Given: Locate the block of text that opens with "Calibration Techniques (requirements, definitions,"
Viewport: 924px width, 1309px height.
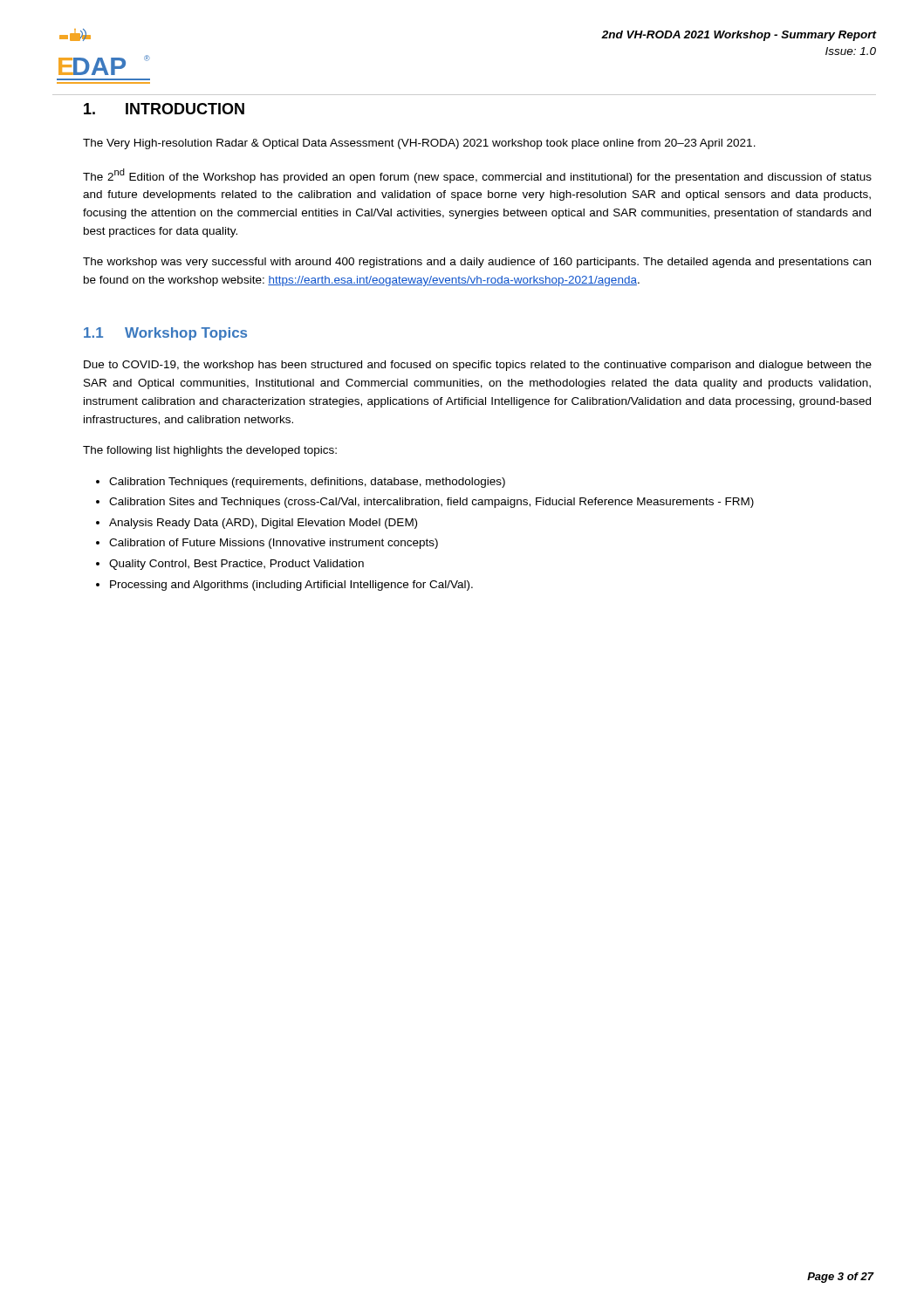Looking at the screenshot, I should (x=301, y=483).
